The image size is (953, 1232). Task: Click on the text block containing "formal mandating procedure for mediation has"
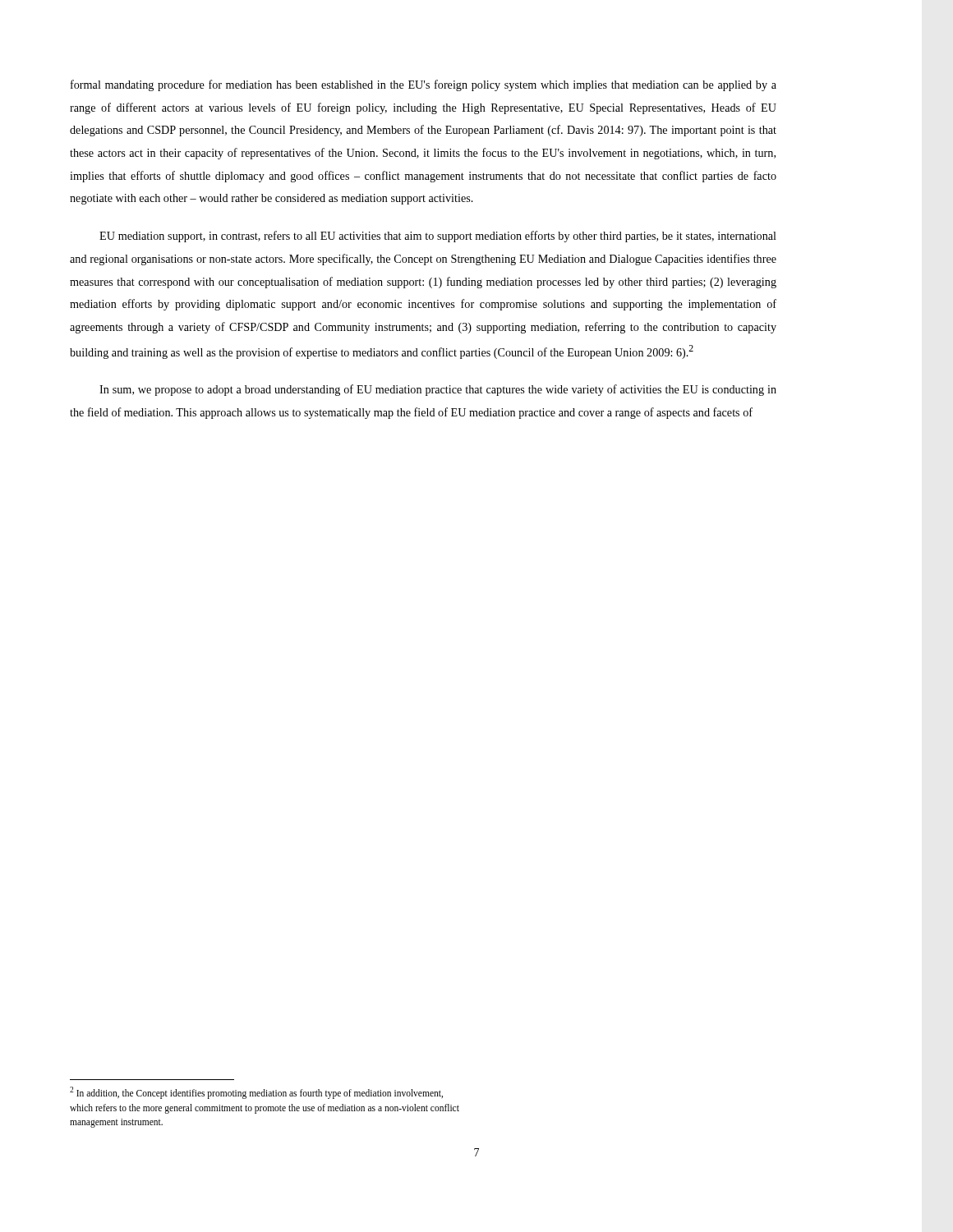[x=423, y=249]
